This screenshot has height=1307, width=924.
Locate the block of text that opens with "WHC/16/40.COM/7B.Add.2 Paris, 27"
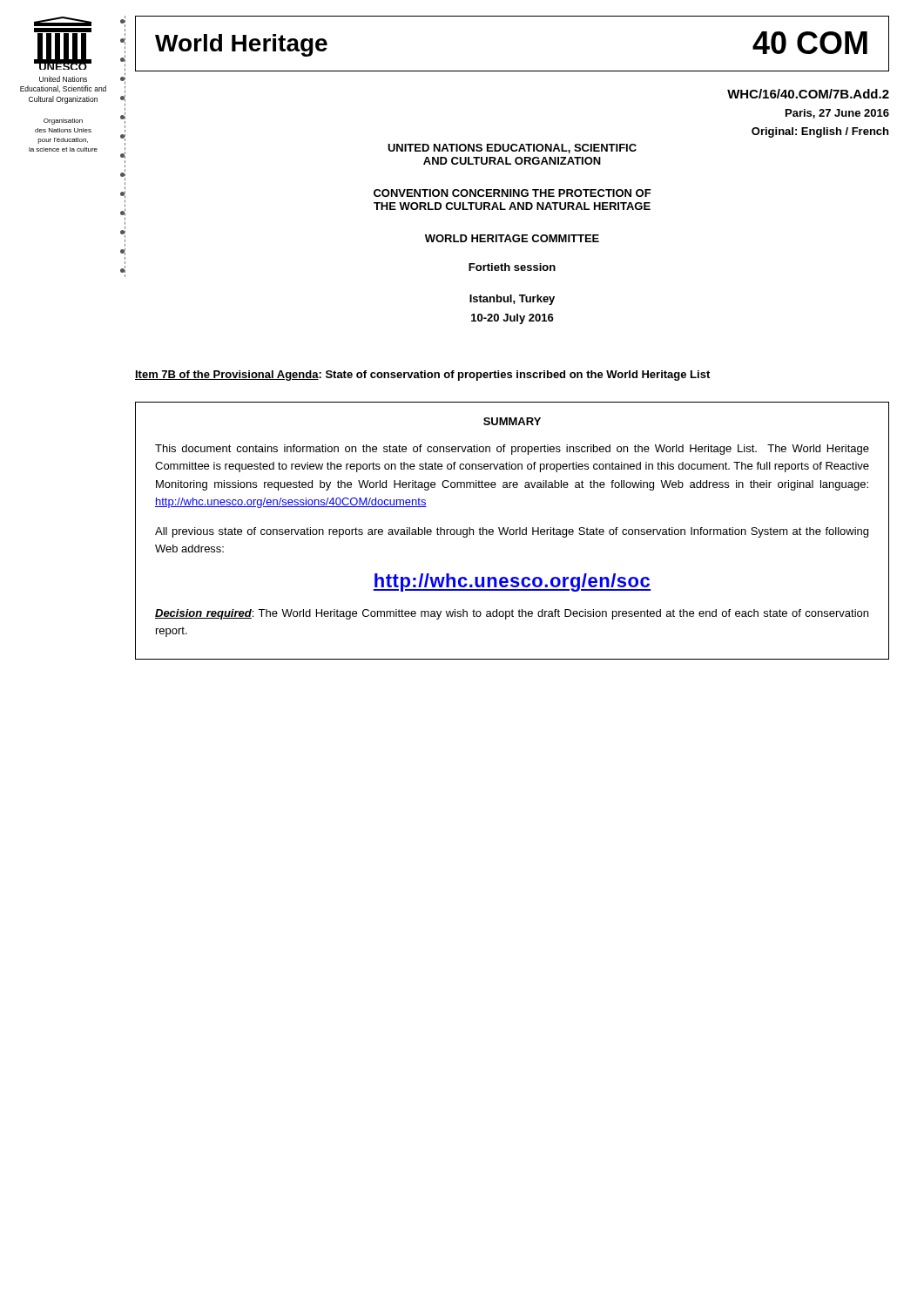click(x=808, y=94)
